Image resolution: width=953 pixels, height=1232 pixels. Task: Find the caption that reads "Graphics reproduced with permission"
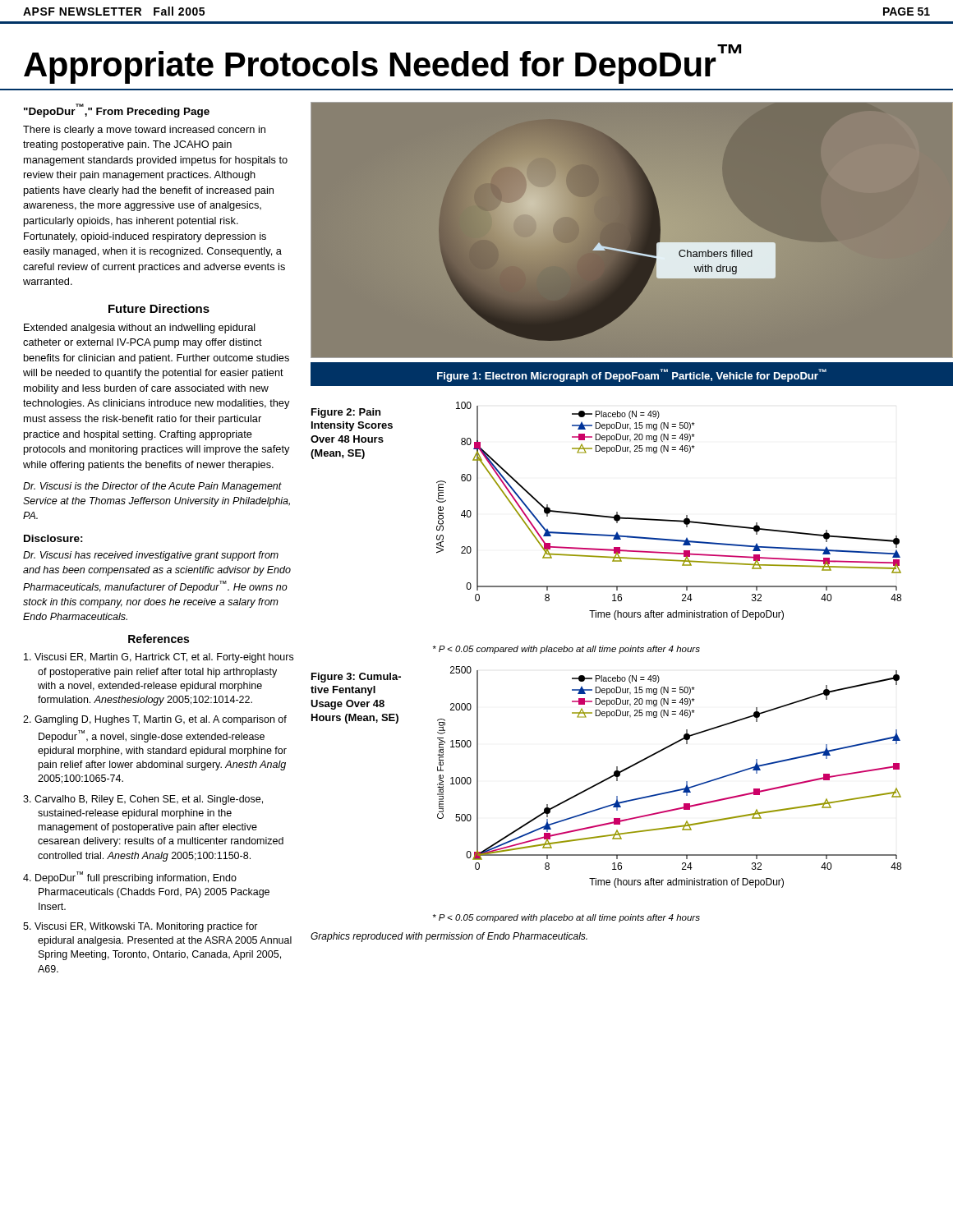[449, 936]
